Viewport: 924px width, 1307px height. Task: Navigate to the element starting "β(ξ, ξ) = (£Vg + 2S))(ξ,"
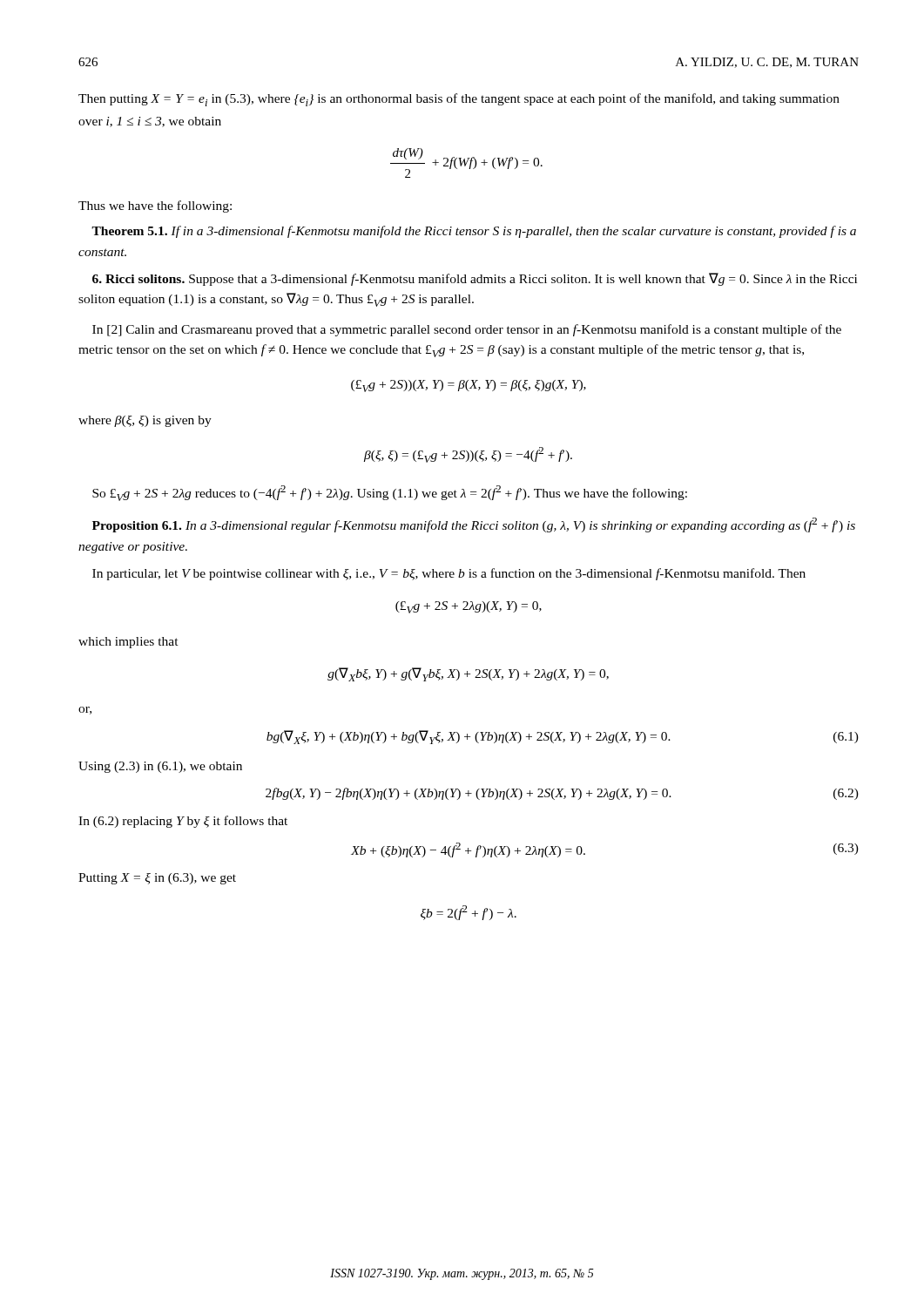[x=469, y=455]
